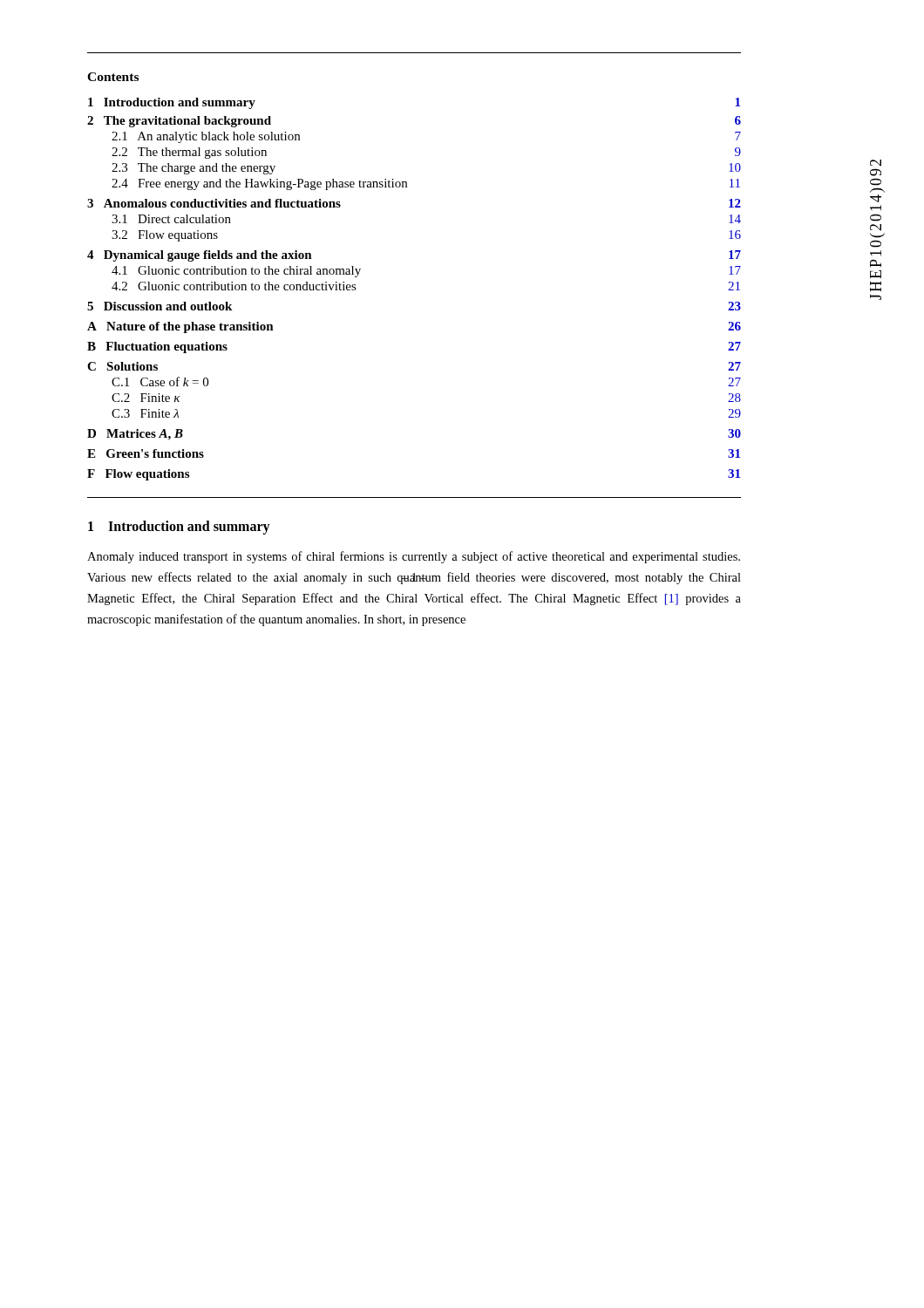The image size is (924, 1308).
Task: Find the passage starting "2 The gravitational"
Action: pos(189,122)
